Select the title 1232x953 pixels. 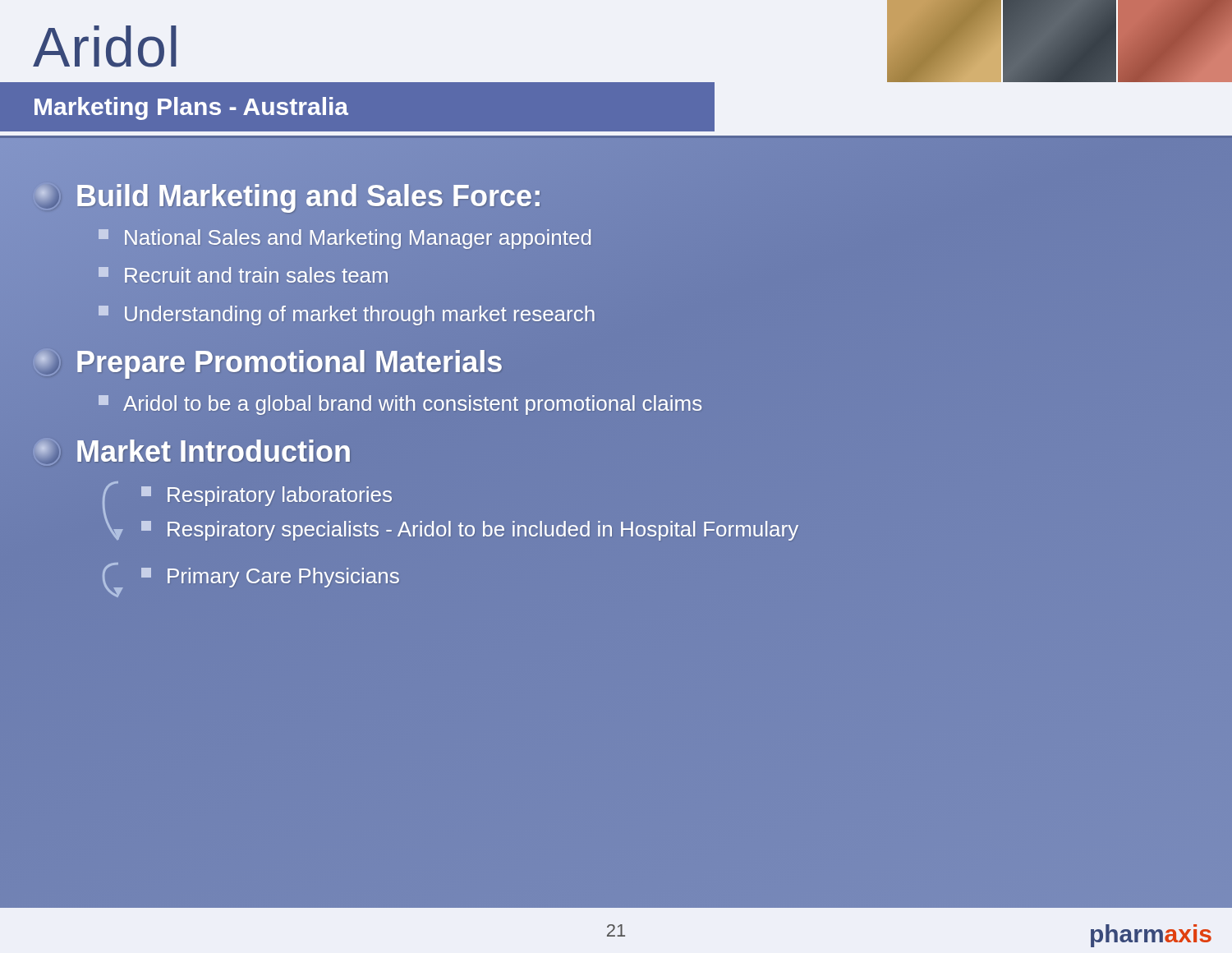tap(107, 47)
